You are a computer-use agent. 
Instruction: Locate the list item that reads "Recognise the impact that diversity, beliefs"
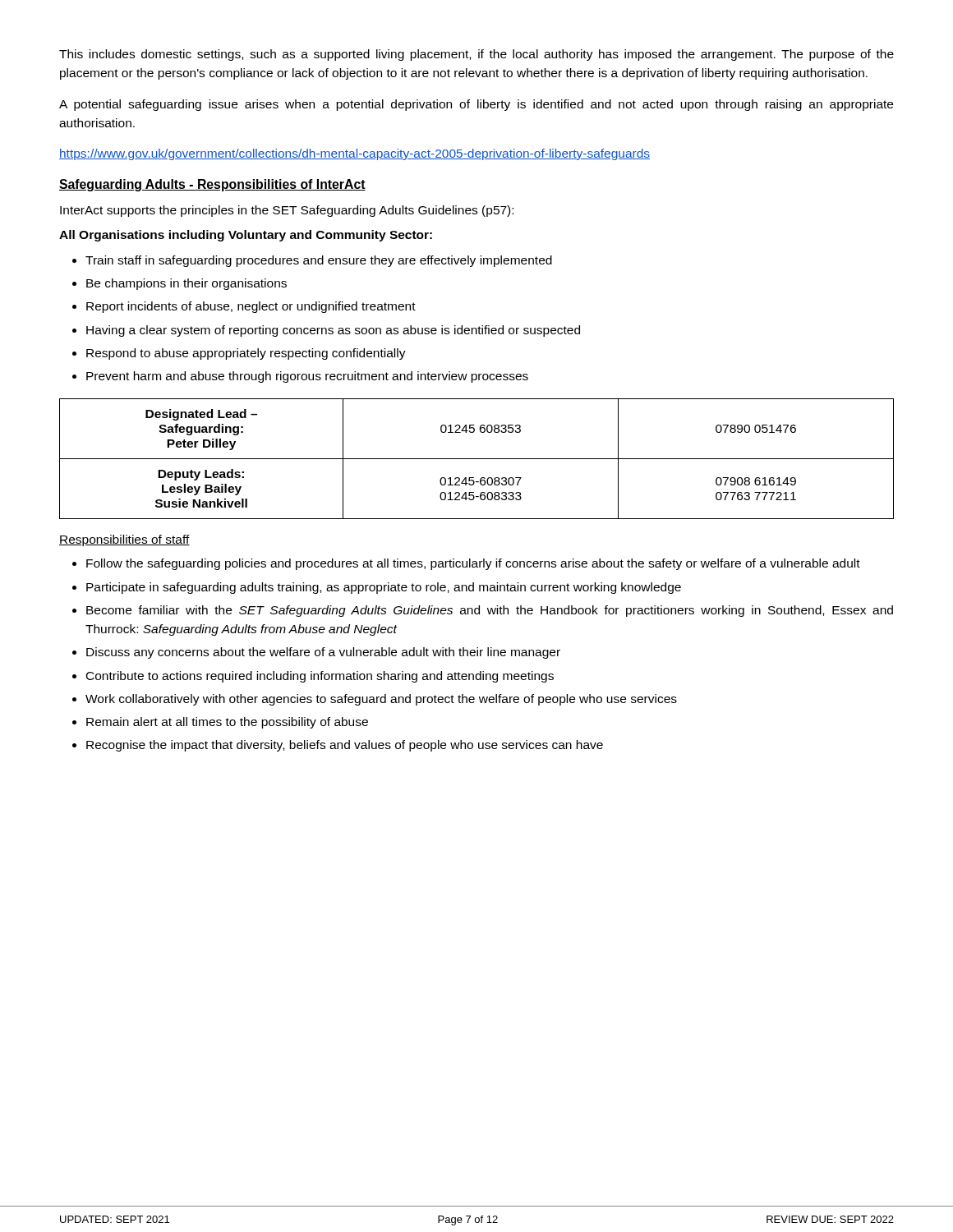click(476, 745)
